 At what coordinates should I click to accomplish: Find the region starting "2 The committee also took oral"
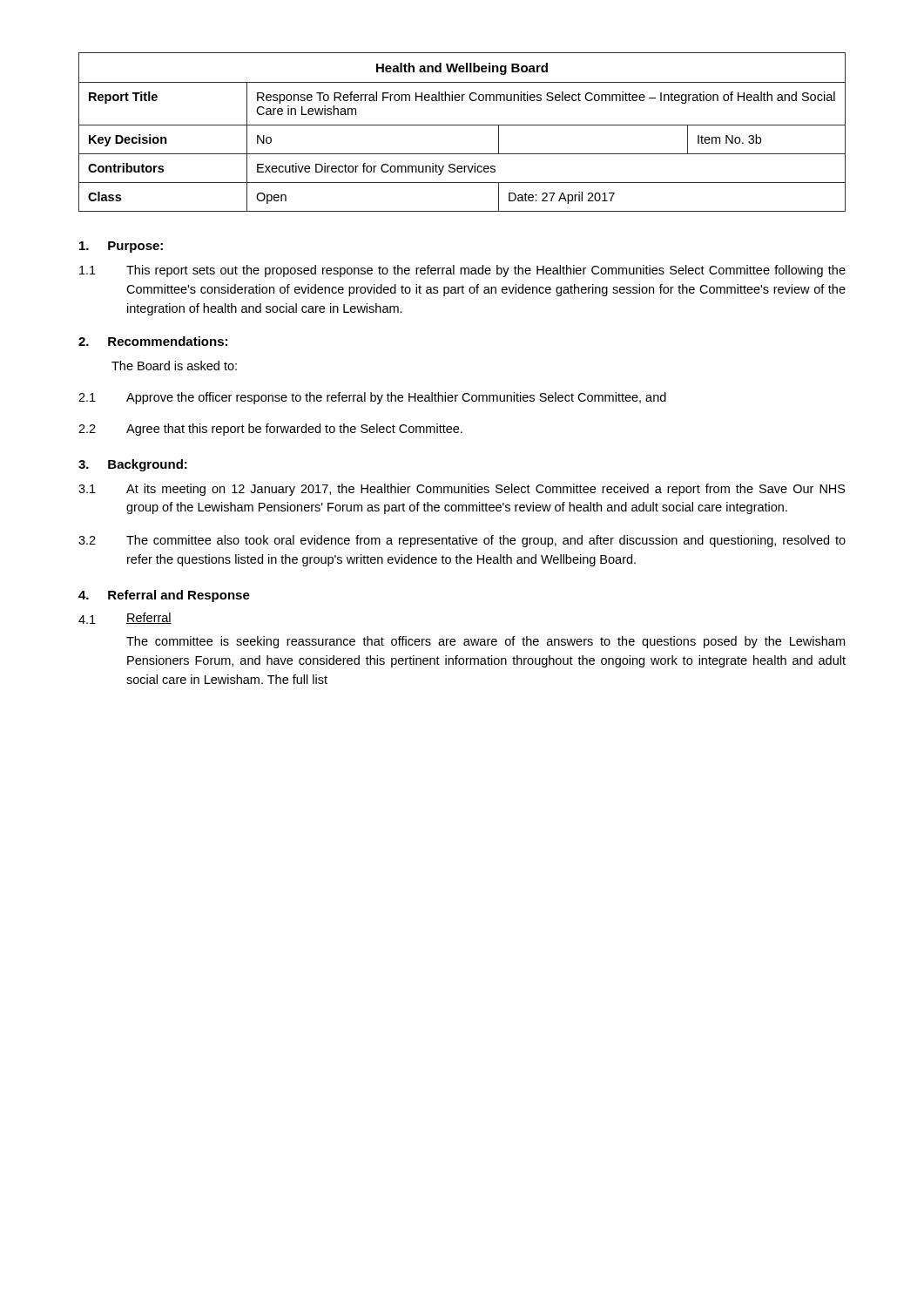(462, 551)
